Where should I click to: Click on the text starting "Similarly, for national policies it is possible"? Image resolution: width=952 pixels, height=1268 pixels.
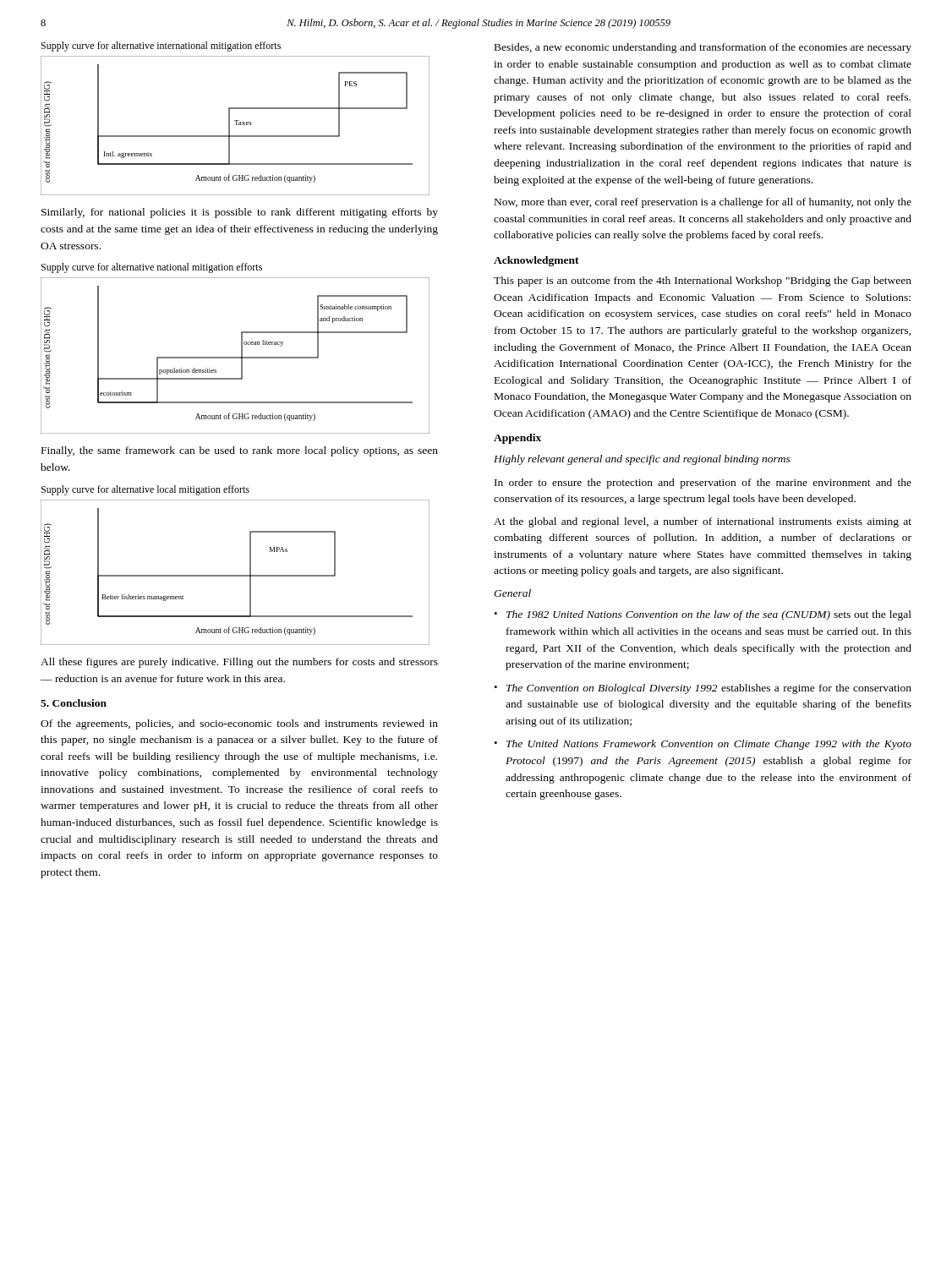[x=239, y=229]
